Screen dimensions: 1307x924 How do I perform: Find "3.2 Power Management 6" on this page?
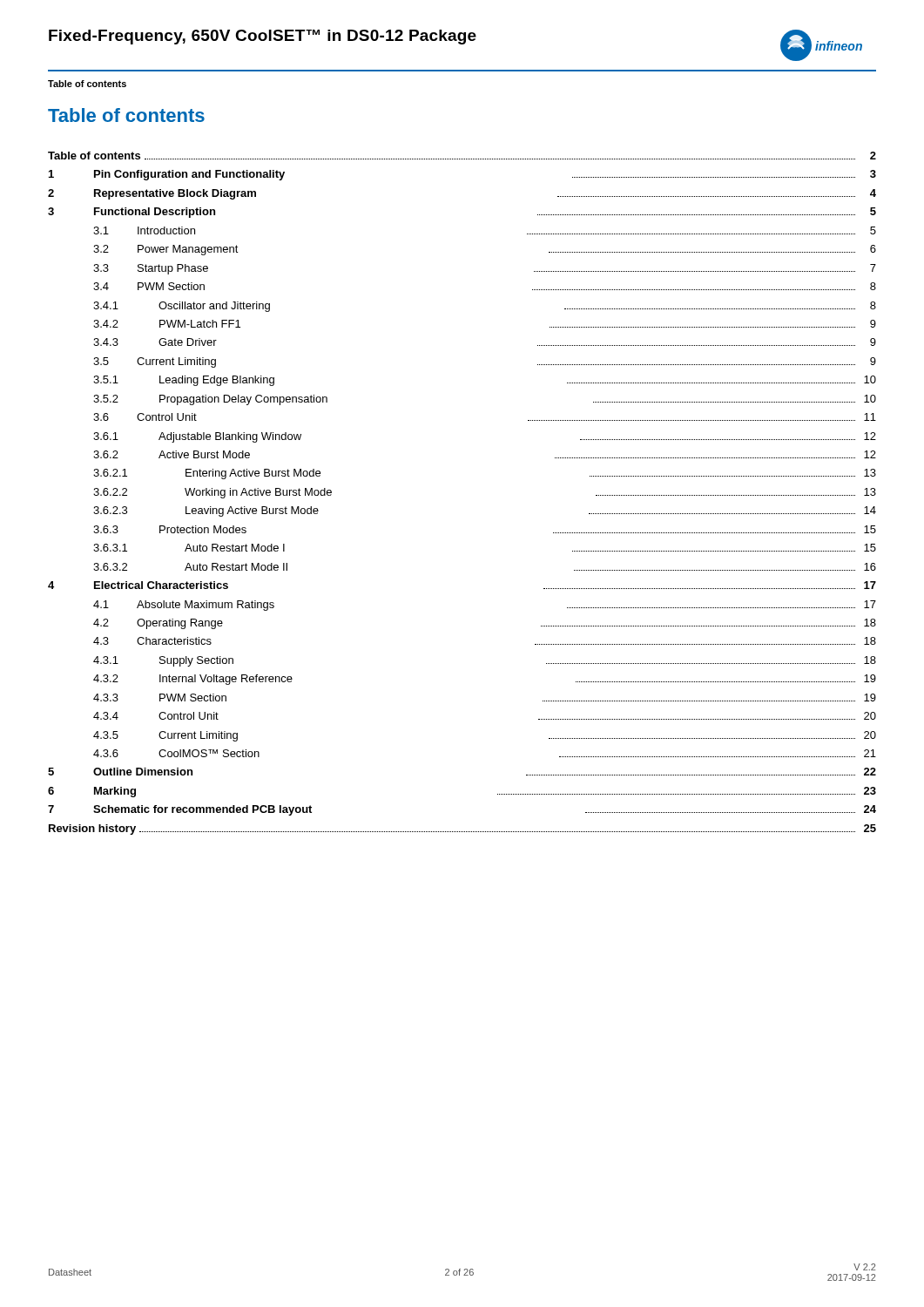[187, 250]
